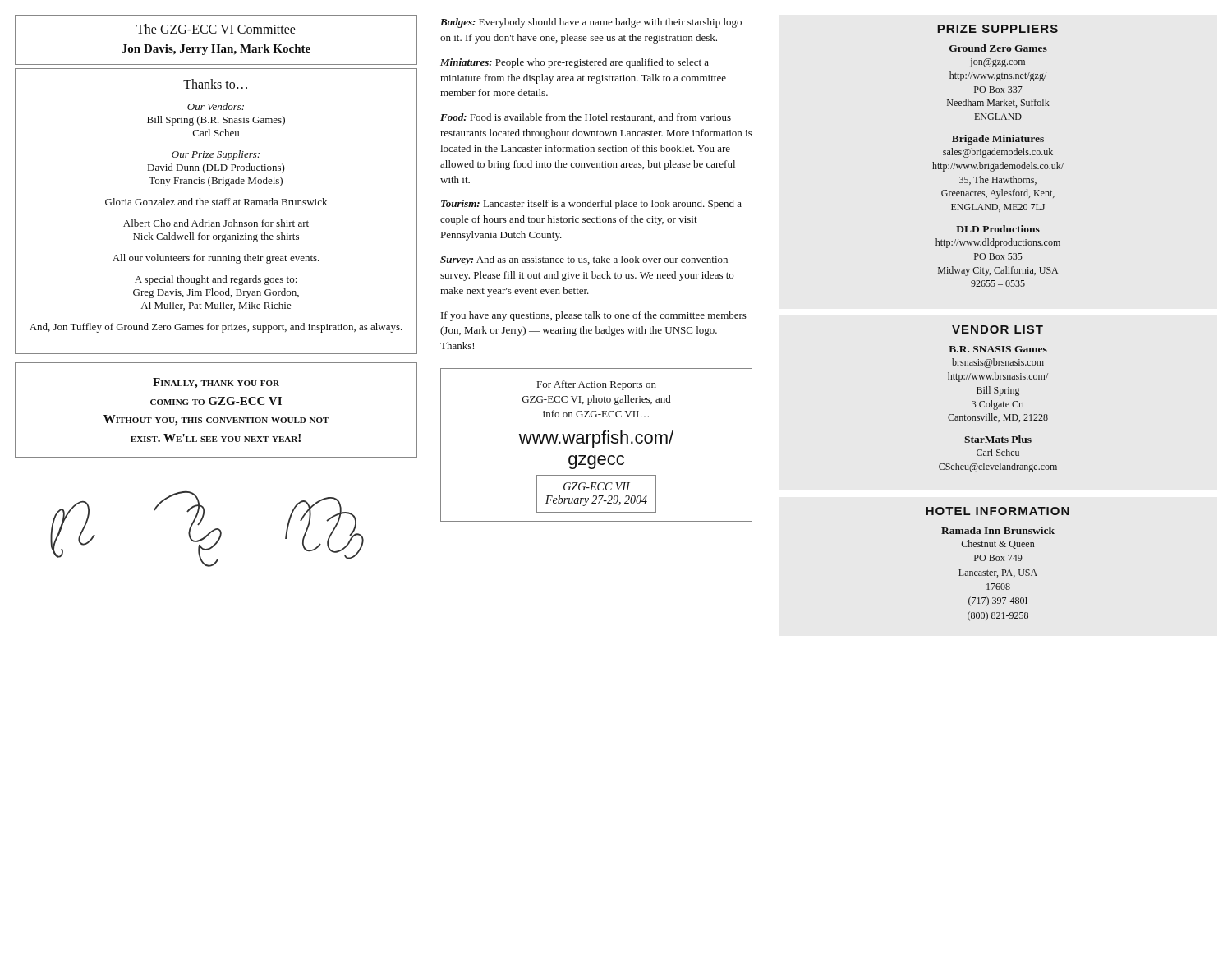Find the region starting "VENDOR LIST B.R."
This screenshot has height=953, width=1232.
coord(998,398)
